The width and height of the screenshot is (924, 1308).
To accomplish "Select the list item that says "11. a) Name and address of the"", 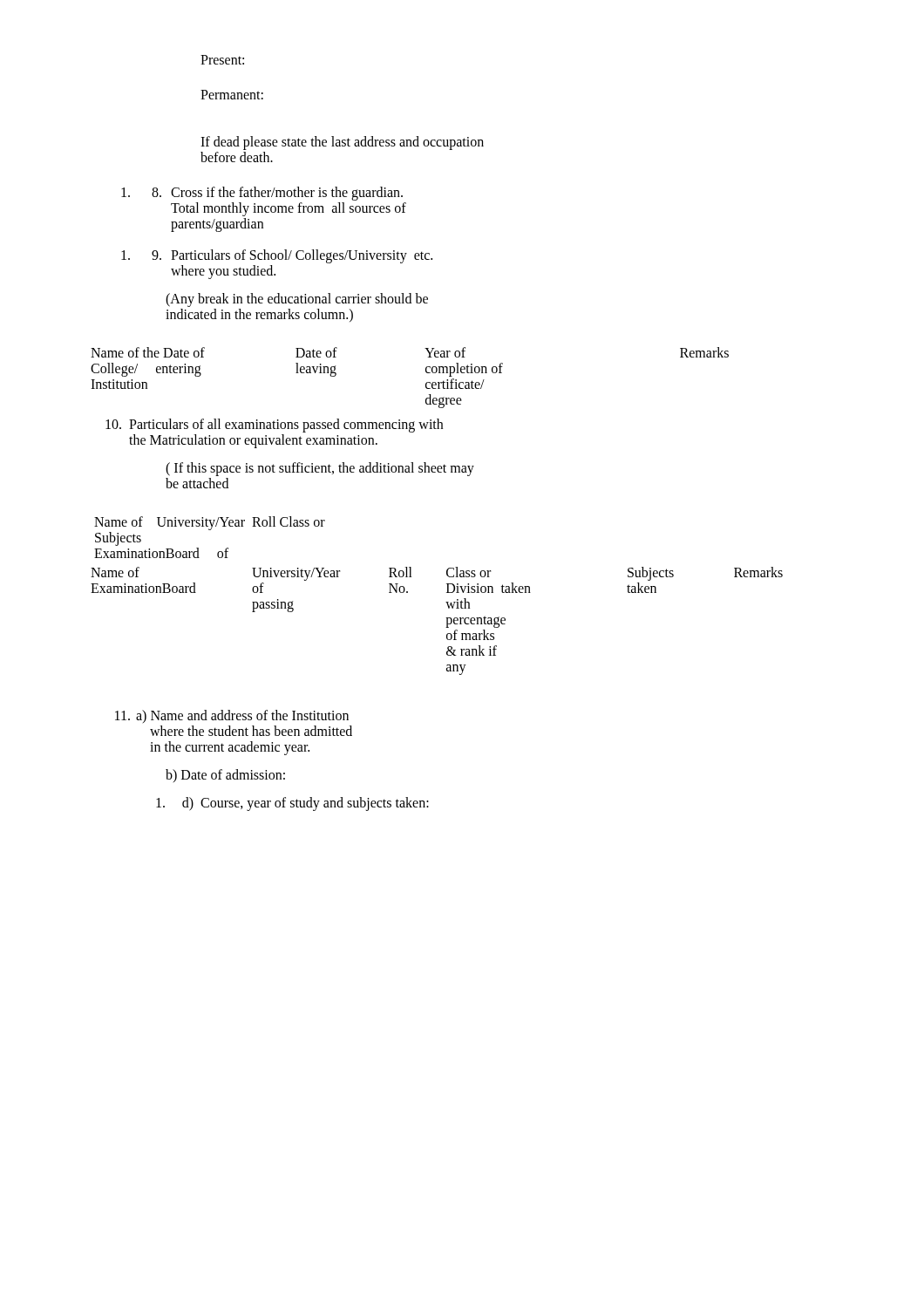I will (232, 716).
